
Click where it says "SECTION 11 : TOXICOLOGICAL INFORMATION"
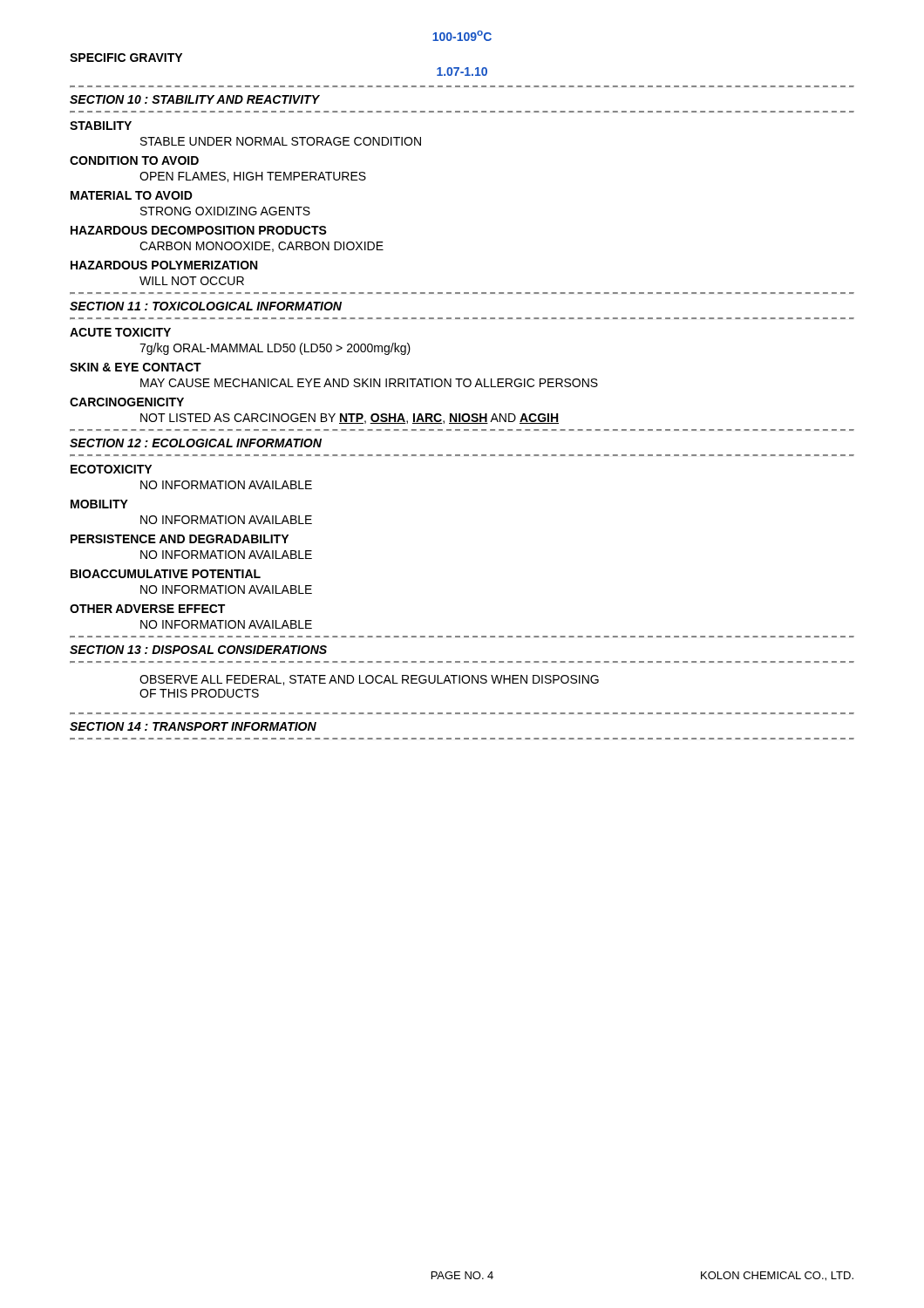tap(206, 306)
